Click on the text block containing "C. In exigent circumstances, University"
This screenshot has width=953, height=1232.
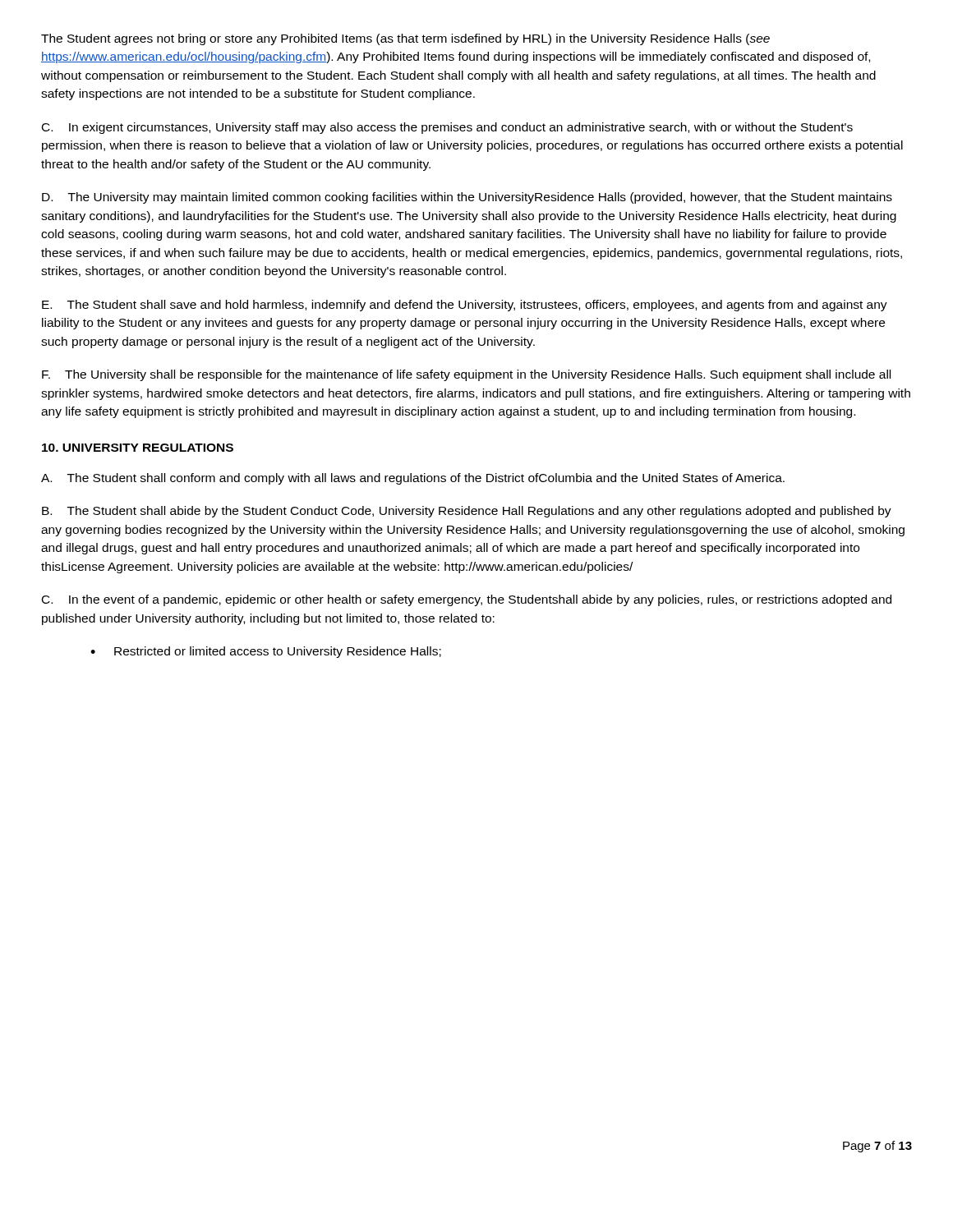pyautogui.click(x=472, y=145)
